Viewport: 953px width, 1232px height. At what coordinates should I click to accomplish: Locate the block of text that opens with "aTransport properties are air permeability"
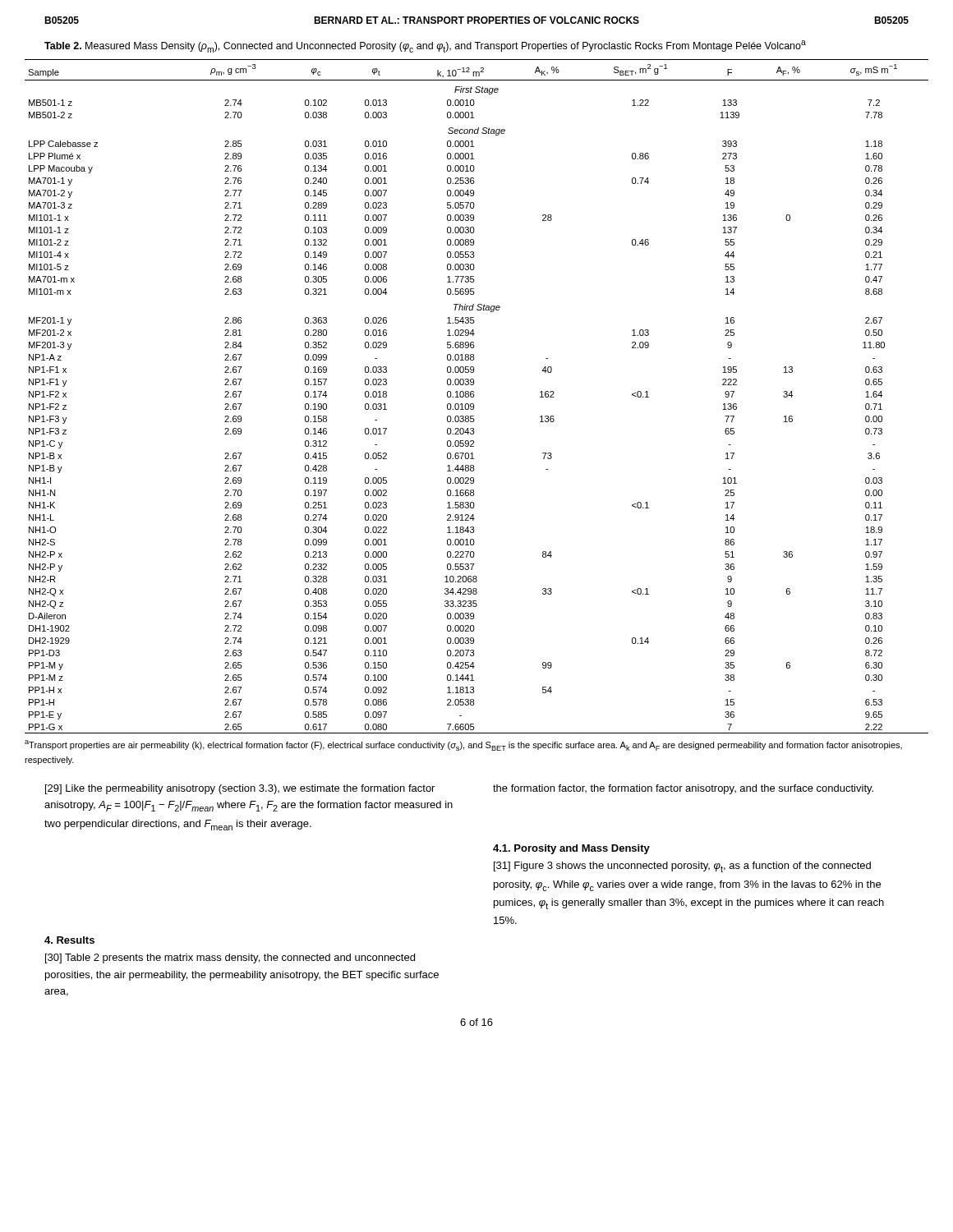(464, 751)
